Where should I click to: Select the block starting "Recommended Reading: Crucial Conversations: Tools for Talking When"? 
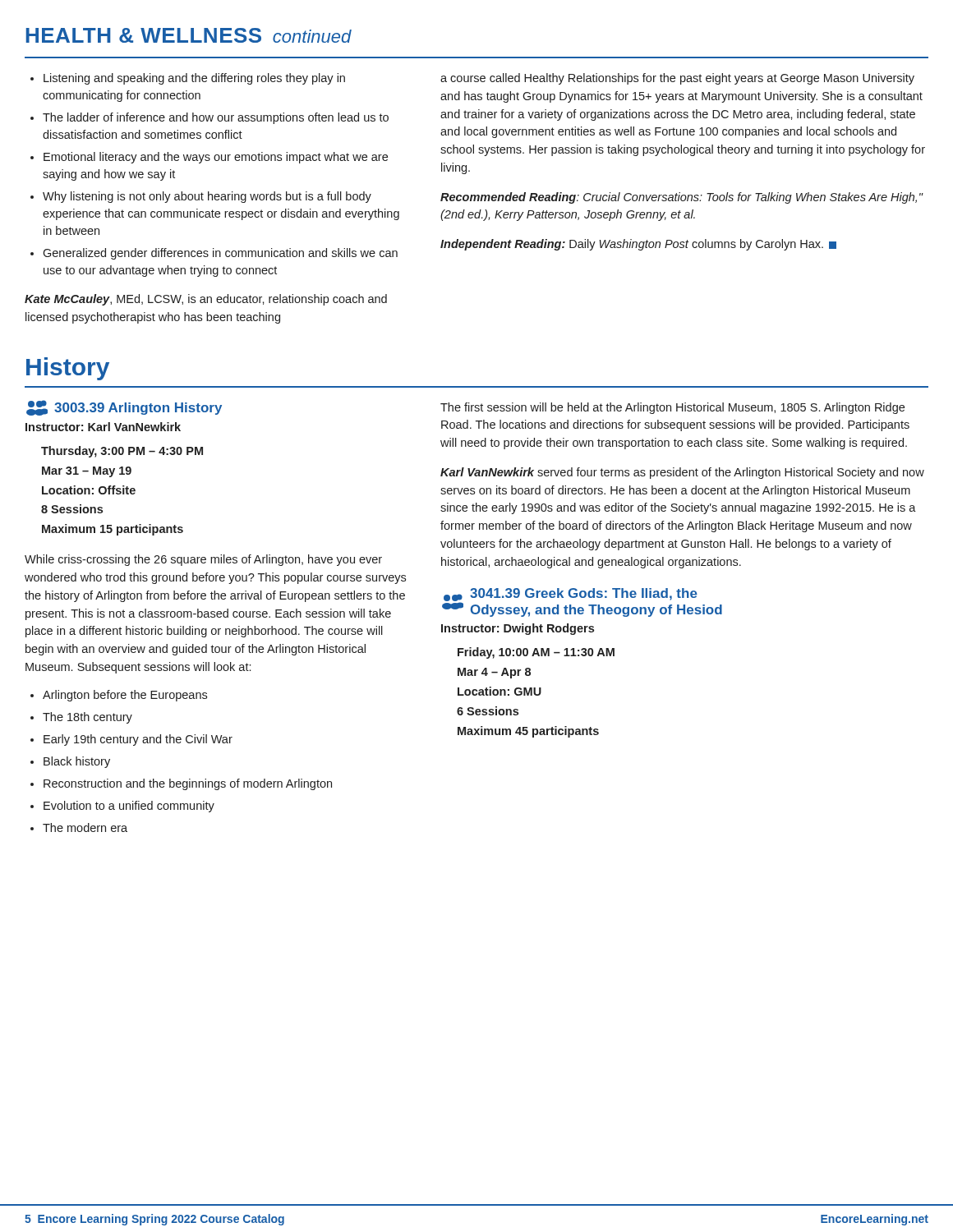[681, 206]
